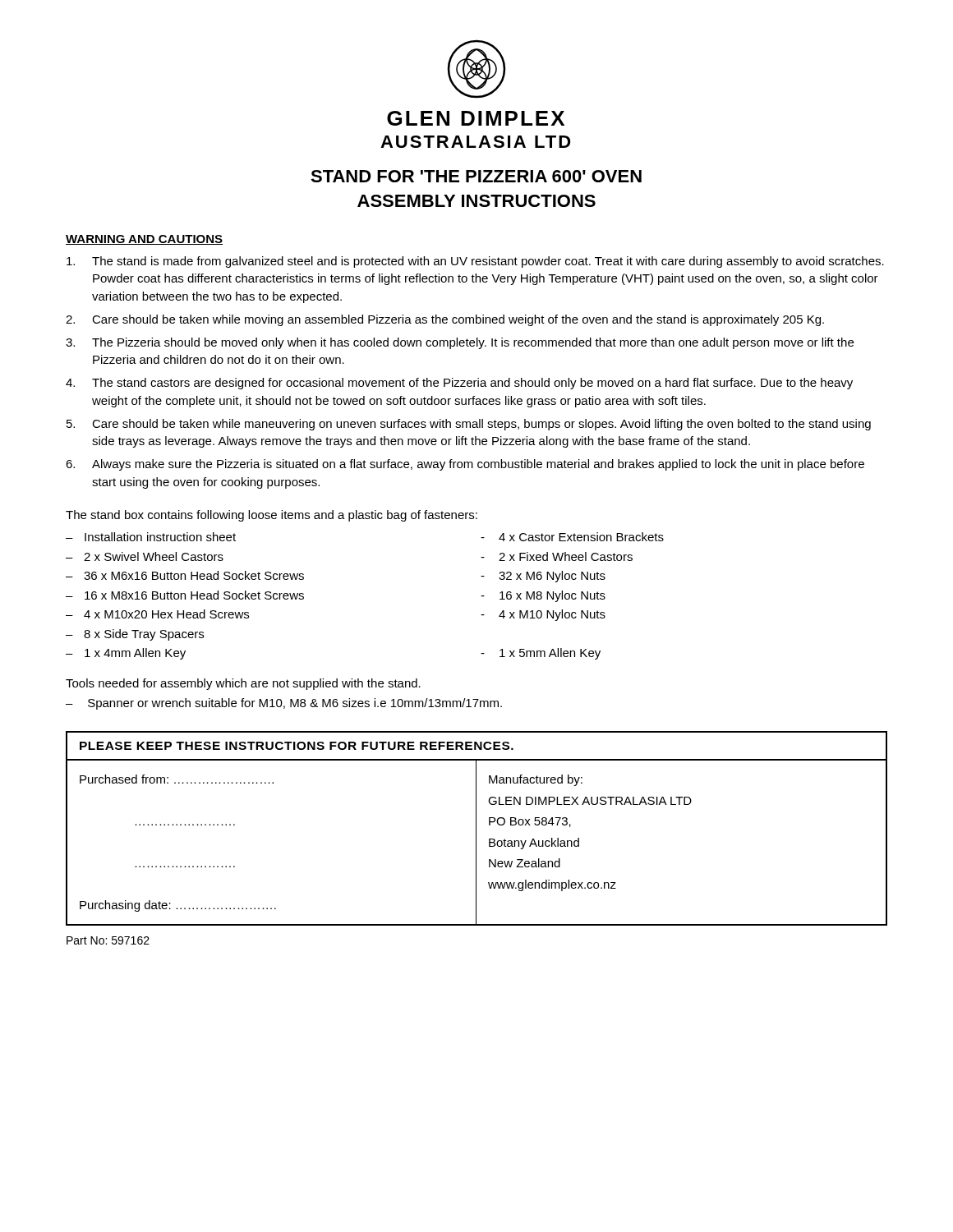Find the block on this page that starts "–1 x 4mm"

(126, 653)
